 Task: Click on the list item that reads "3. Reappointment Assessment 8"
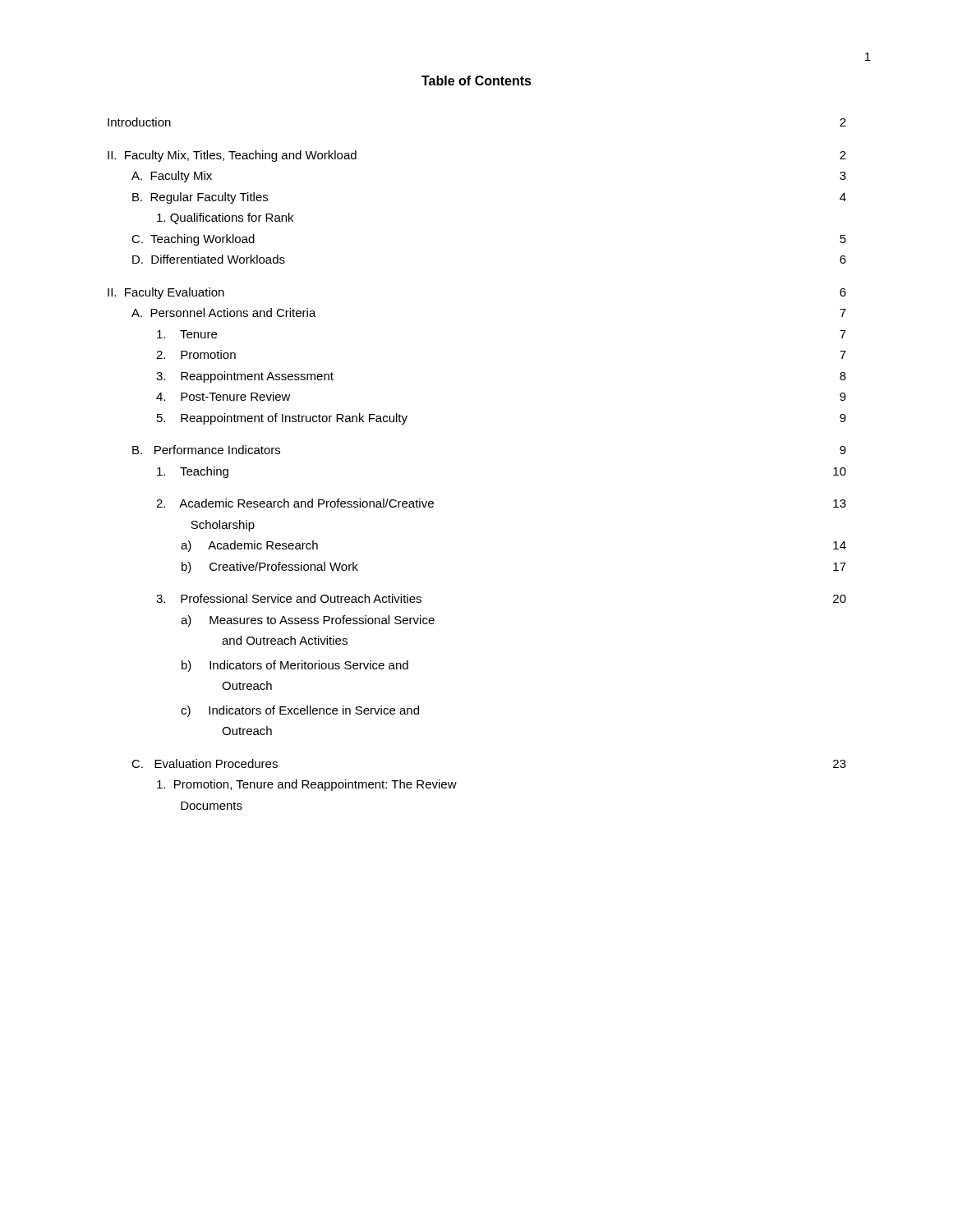pyautogui.click(x=255, y=377)
